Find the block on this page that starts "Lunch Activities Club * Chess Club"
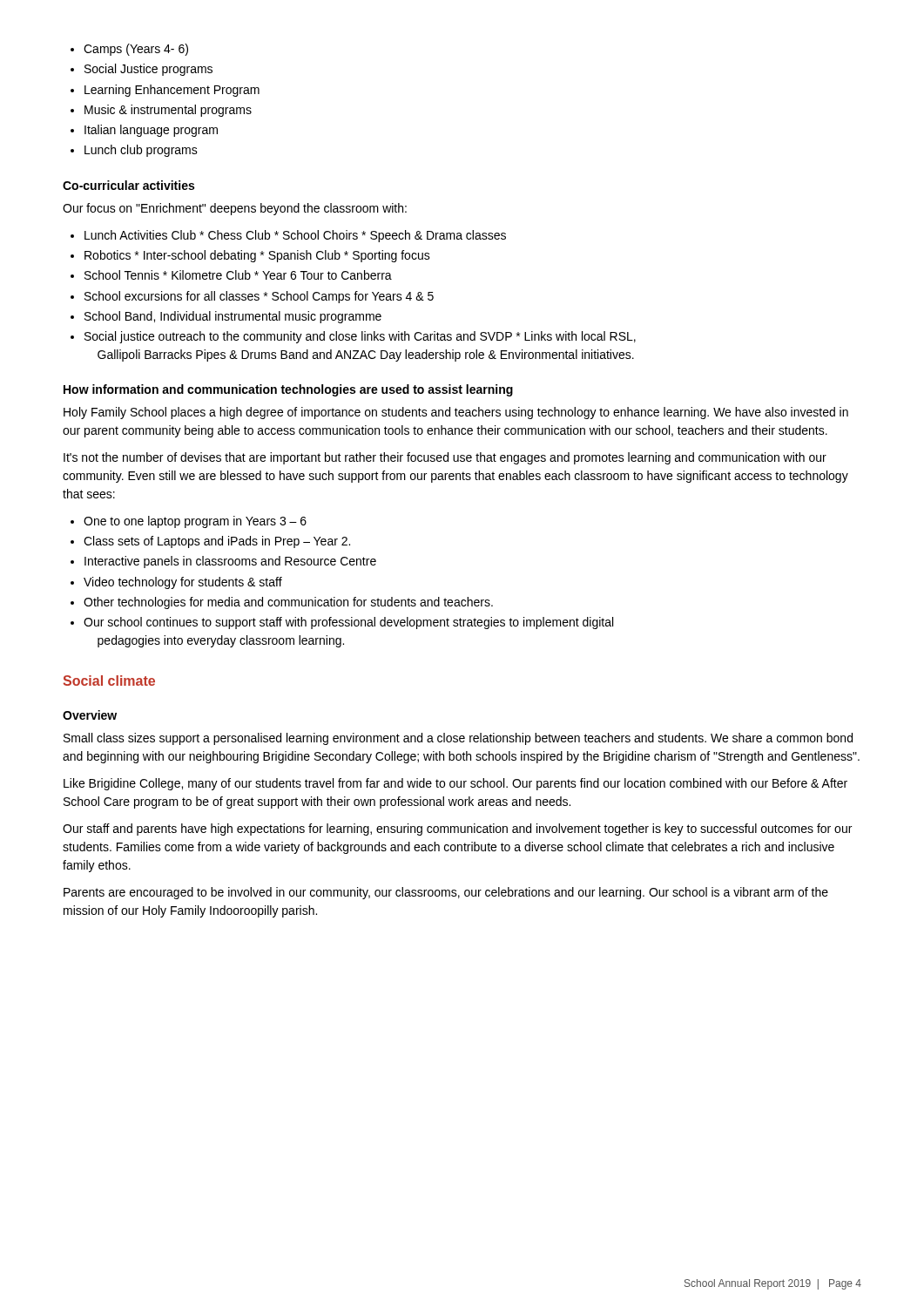Image resolution: width=924 pixels, height=1307 pixels. pos(295,235)
